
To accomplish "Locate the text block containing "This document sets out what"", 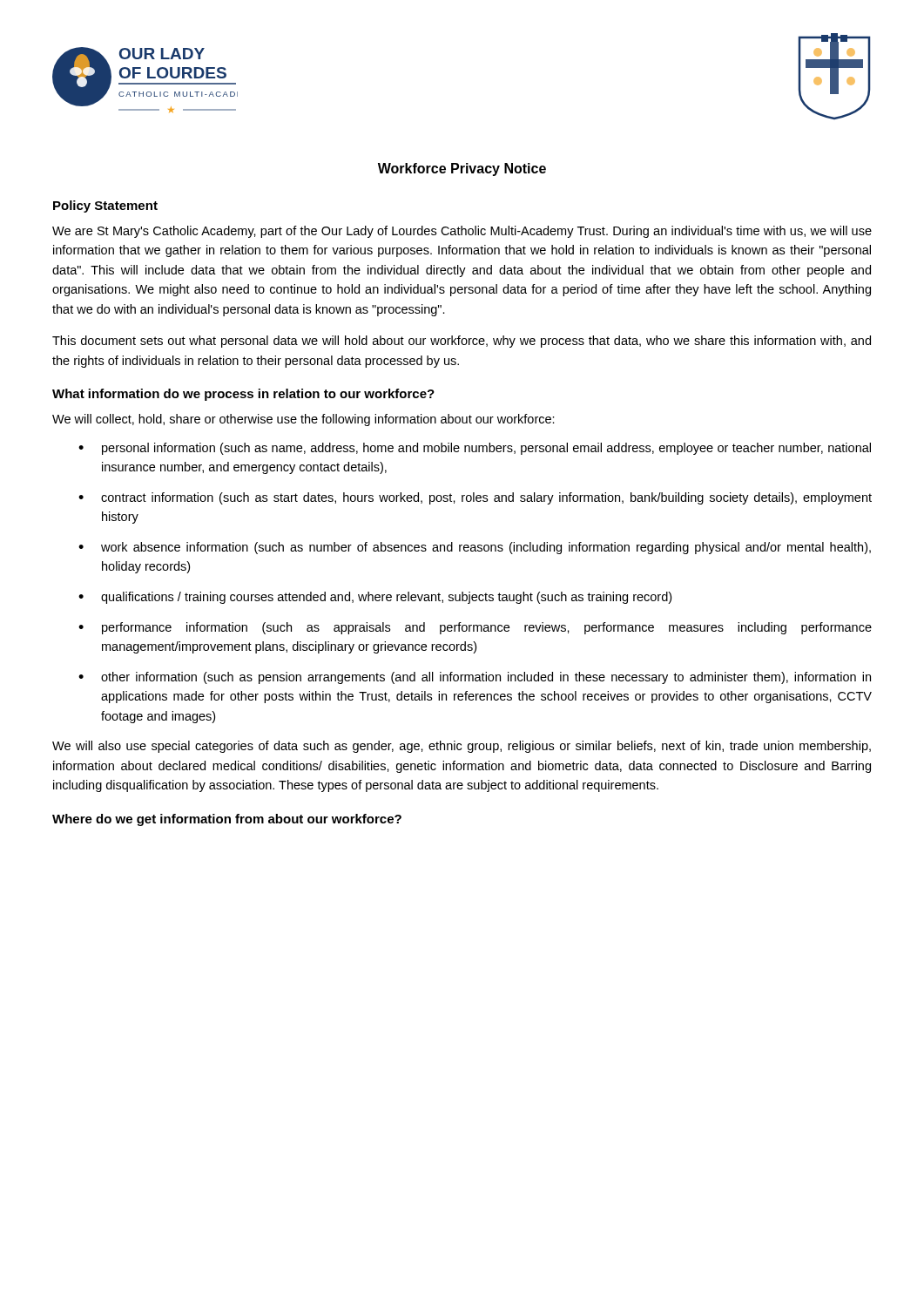I will (462, 351).
